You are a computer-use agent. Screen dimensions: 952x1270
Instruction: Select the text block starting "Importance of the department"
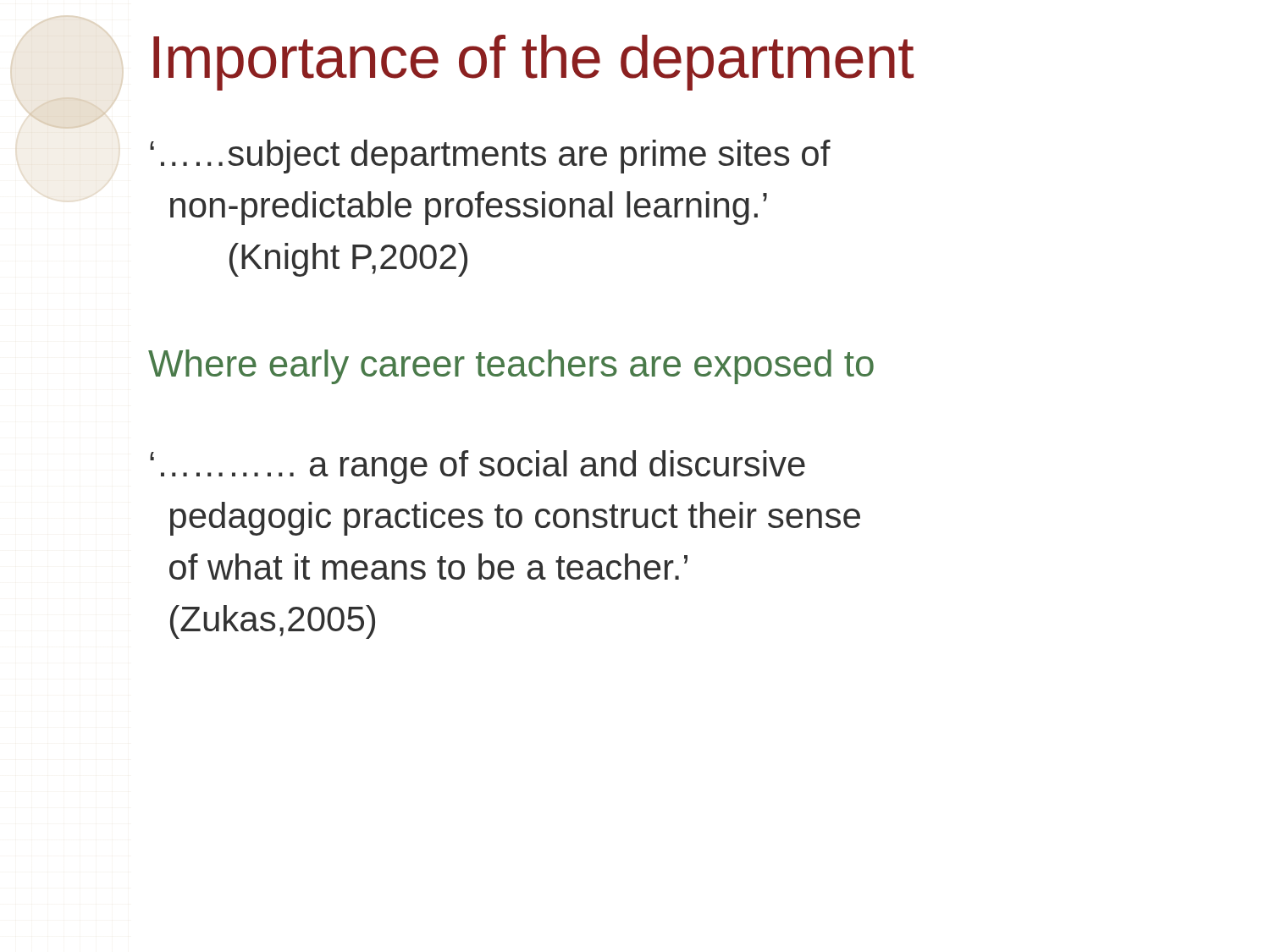point(531,58)
